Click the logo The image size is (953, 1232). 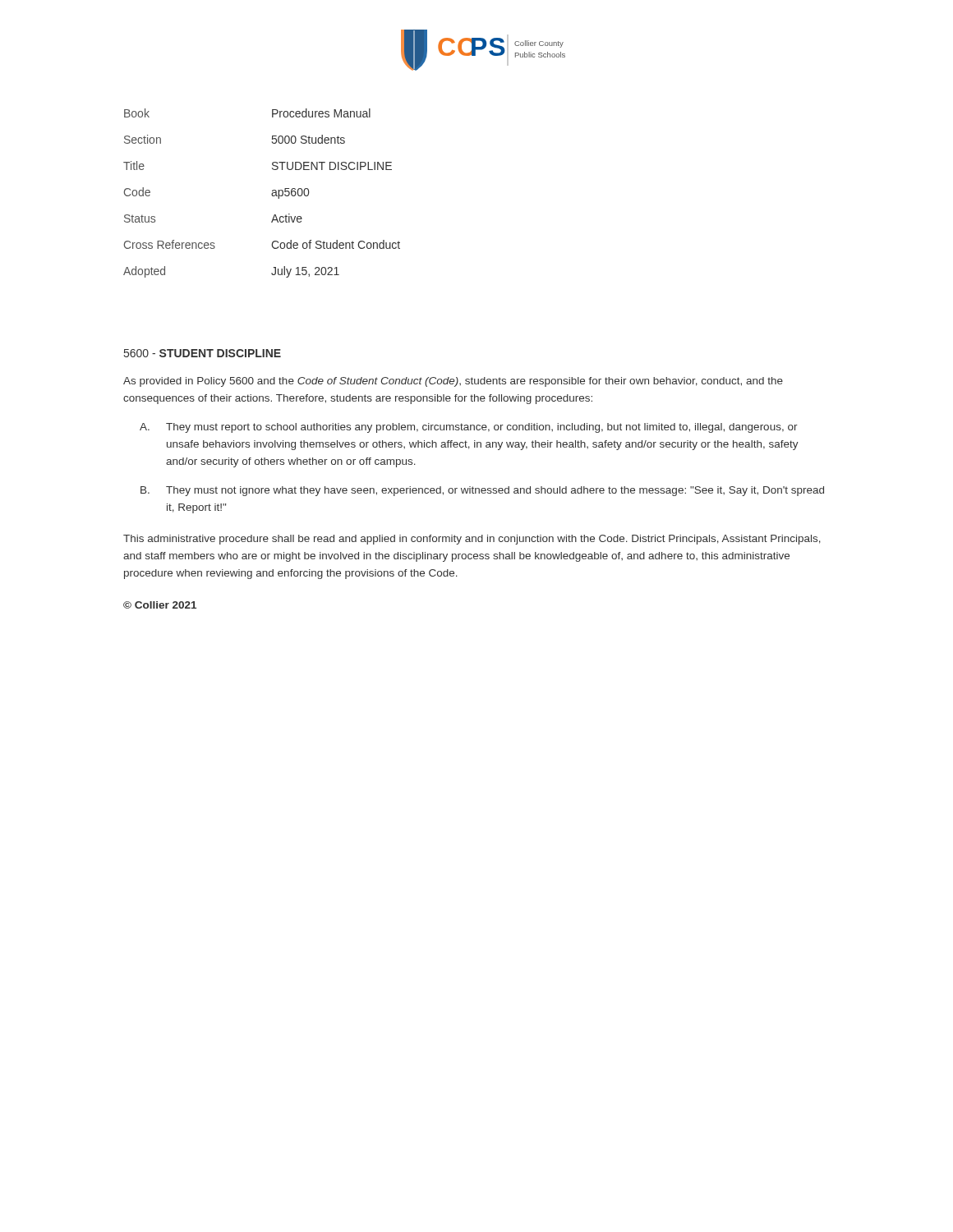(476, 50)
